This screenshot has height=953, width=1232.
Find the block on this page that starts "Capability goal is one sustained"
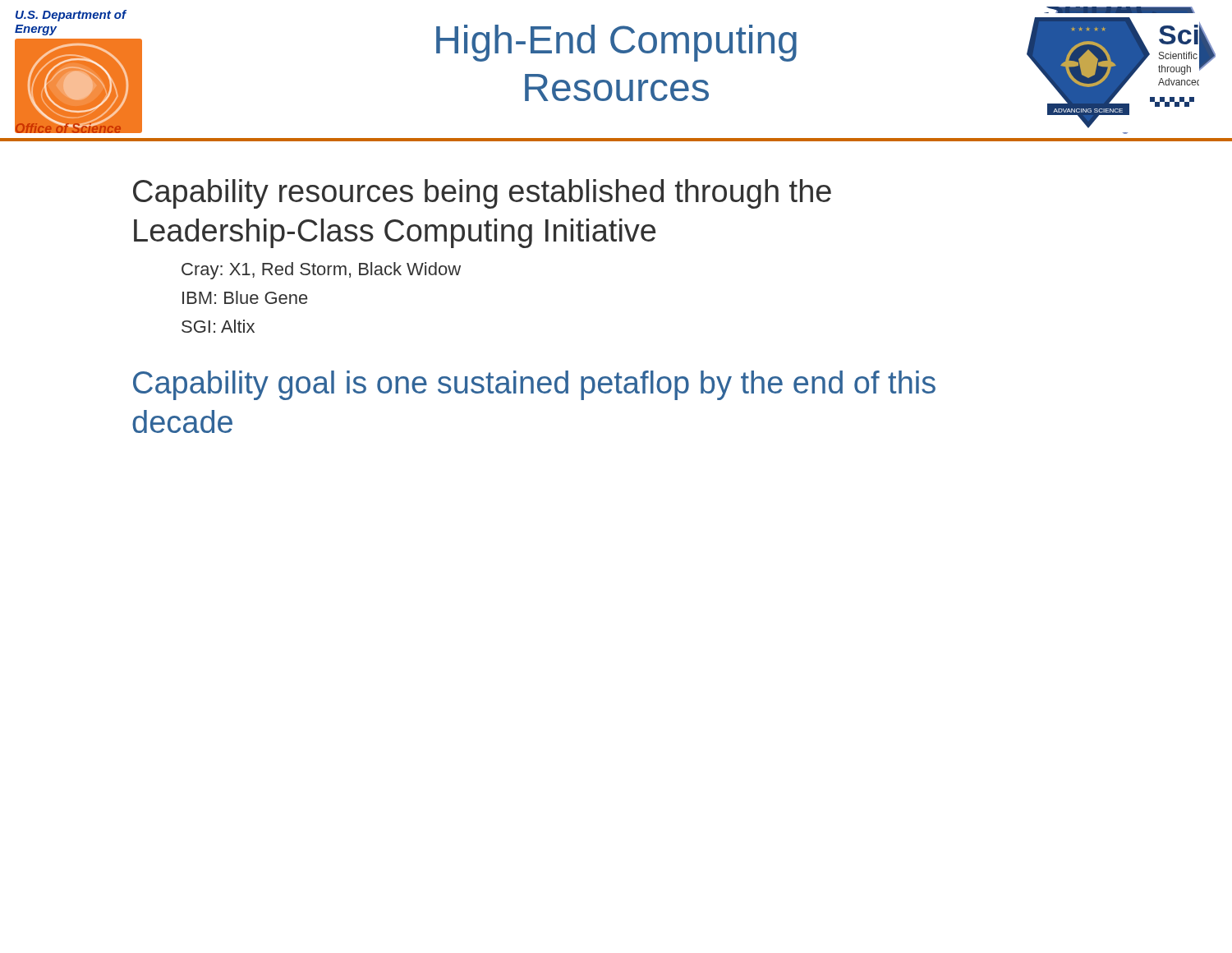(534, 403)
